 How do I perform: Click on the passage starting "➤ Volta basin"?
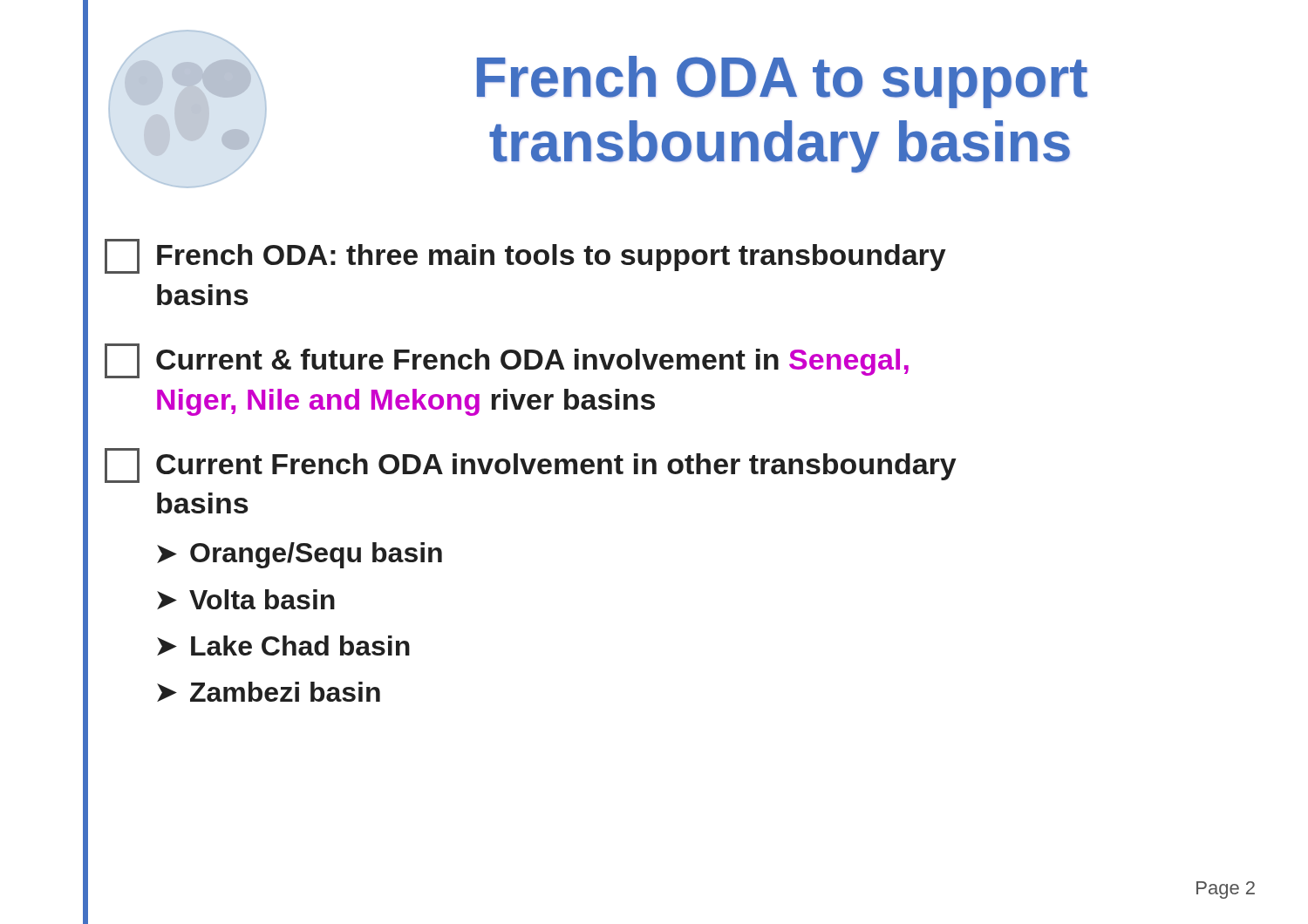pos(246,600)
